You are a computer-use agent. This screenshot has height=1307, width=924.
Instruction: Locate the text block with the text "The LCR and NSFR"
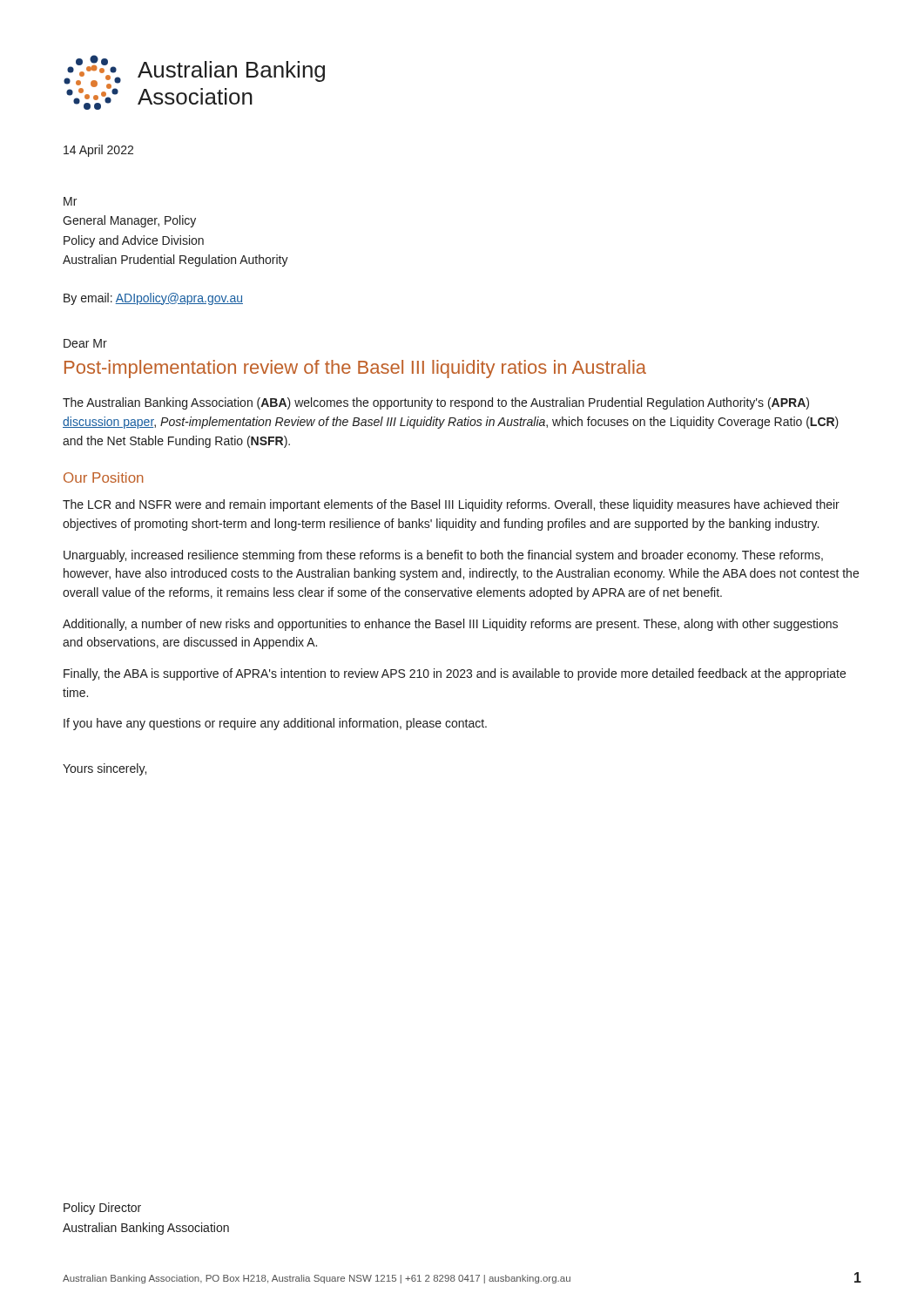[451, 514]
